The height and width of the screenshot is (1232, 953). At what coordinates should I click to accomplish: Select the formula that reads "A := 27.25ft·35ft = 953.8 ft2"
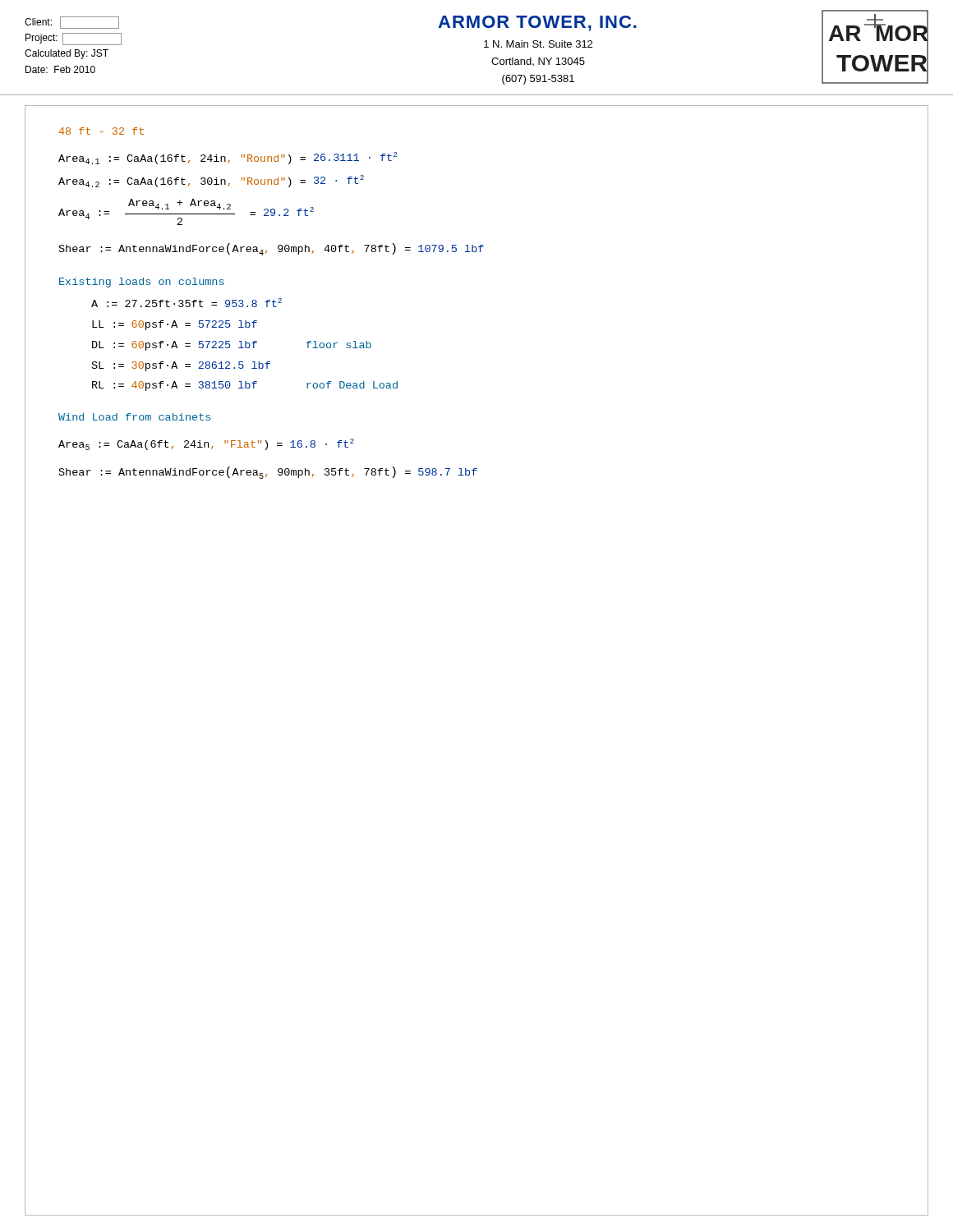pyautogui.click(x=186, y=303)
